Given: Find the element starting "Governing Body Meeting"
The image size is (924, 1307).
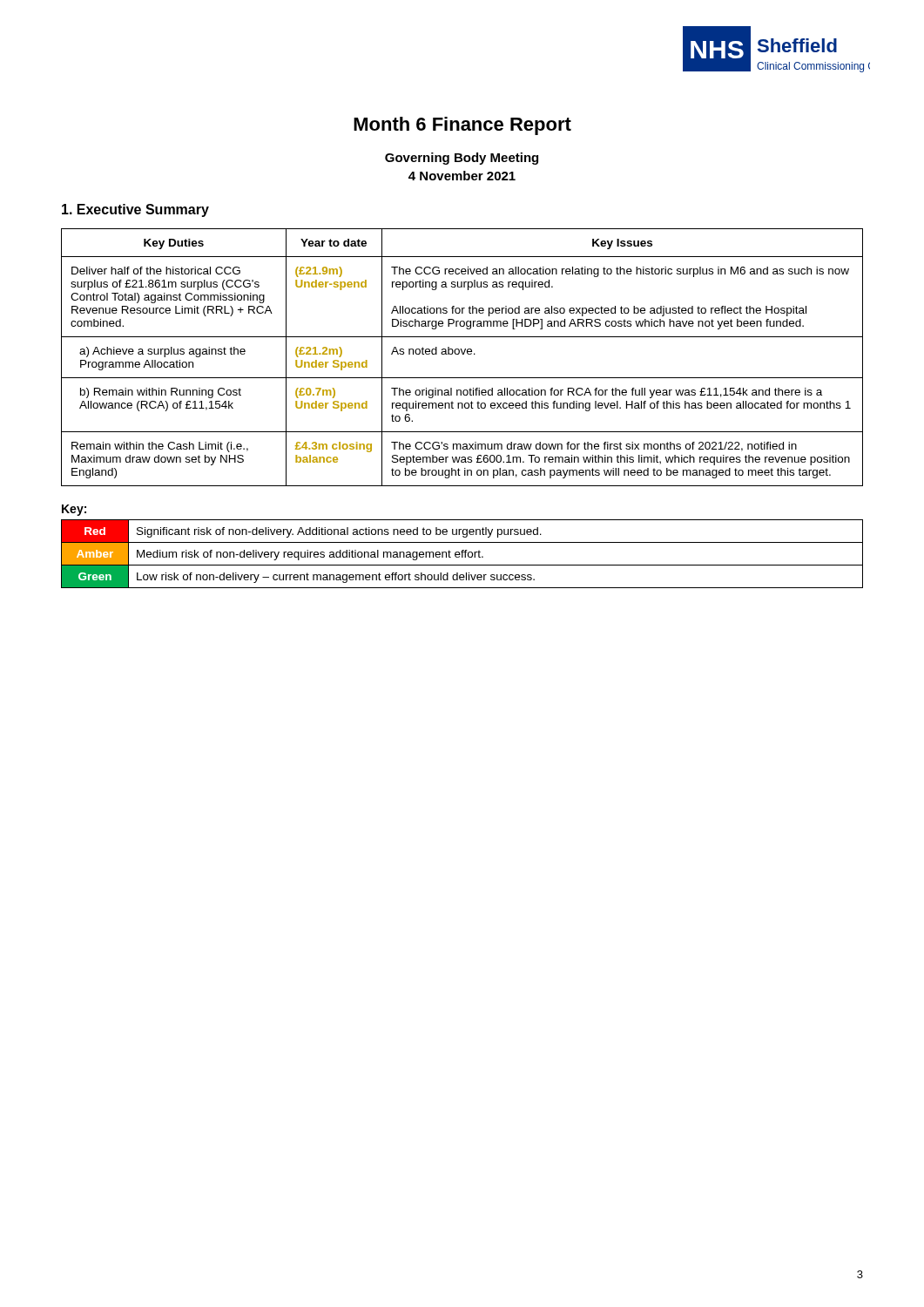Looking at the screenshot, I should (x=462, y=157).
